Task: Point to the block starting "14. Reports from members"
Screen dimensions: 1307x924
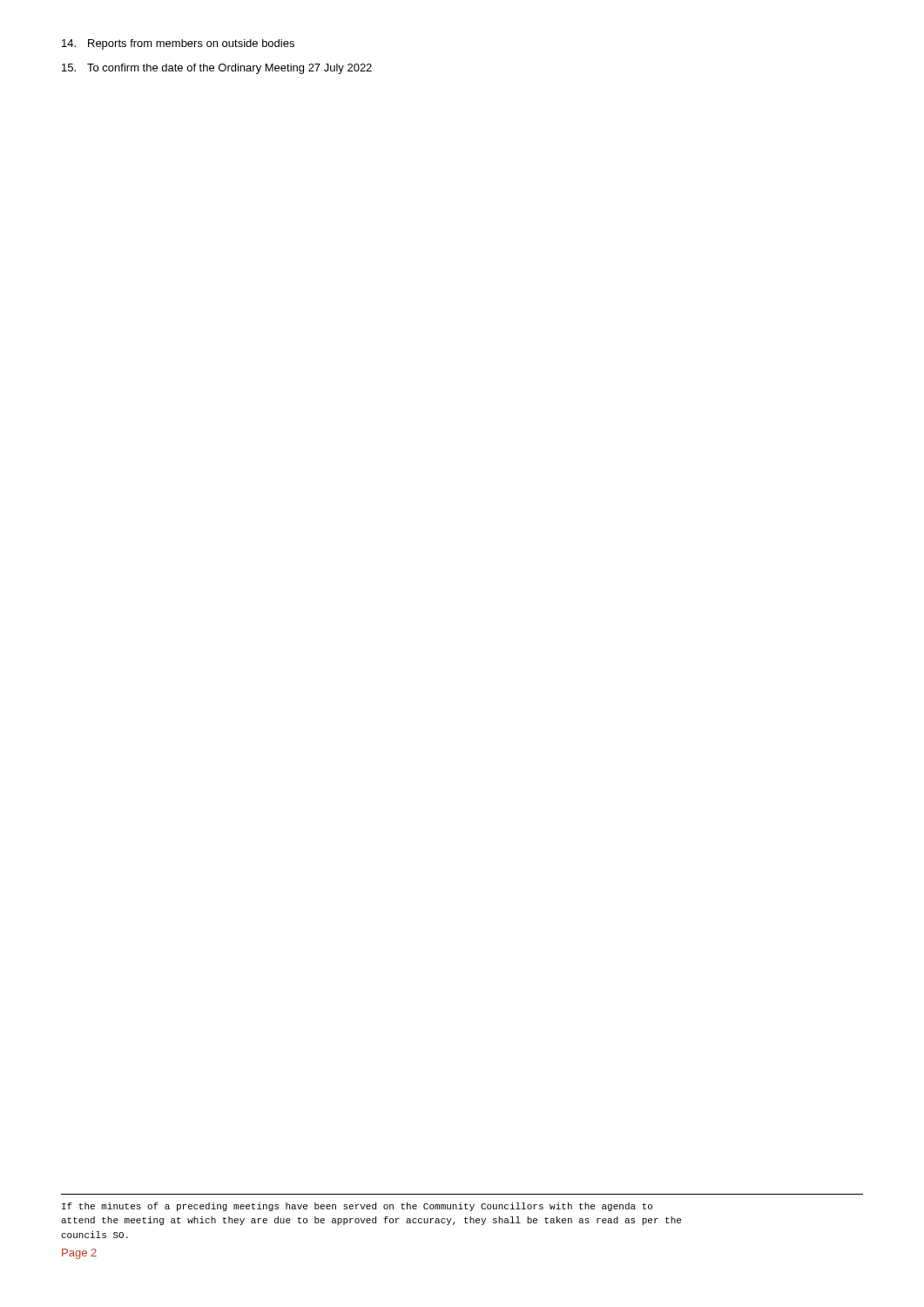Action: [178, 43]
